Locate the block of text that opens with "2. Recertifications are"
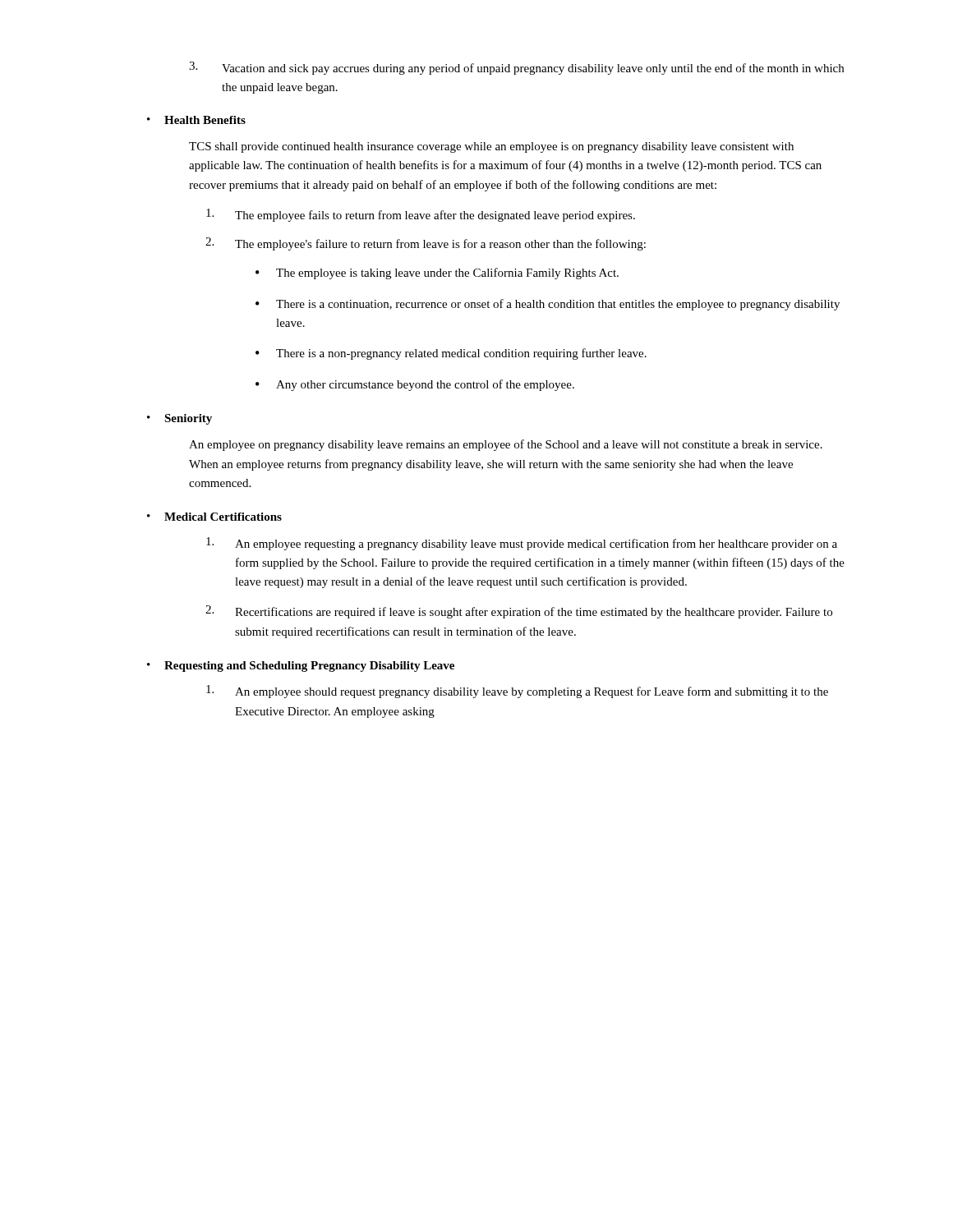The image size is (953, 1232). click(526, 622)
